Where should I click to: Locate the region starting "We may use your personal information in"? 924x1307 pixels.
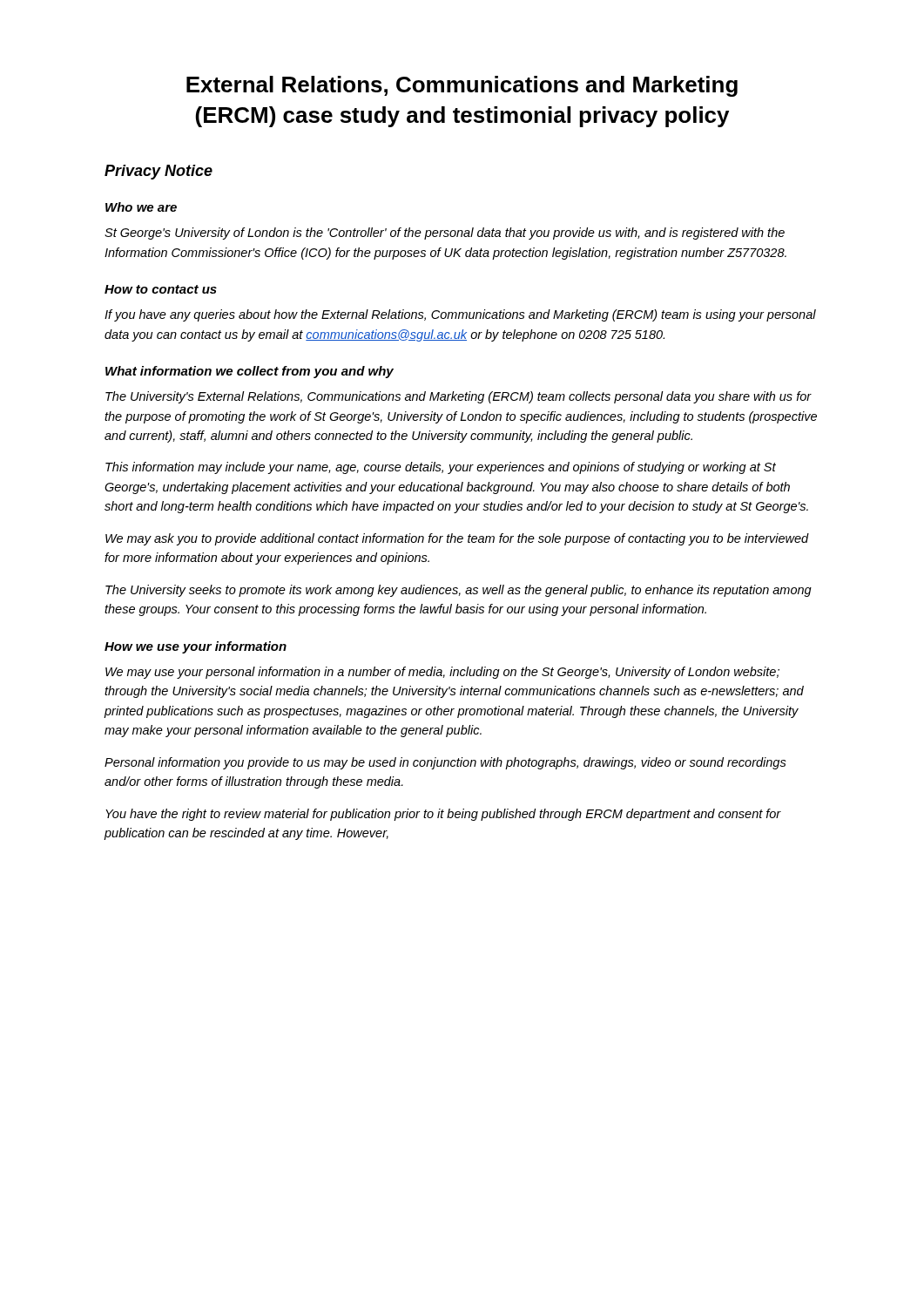coord(454,701)
